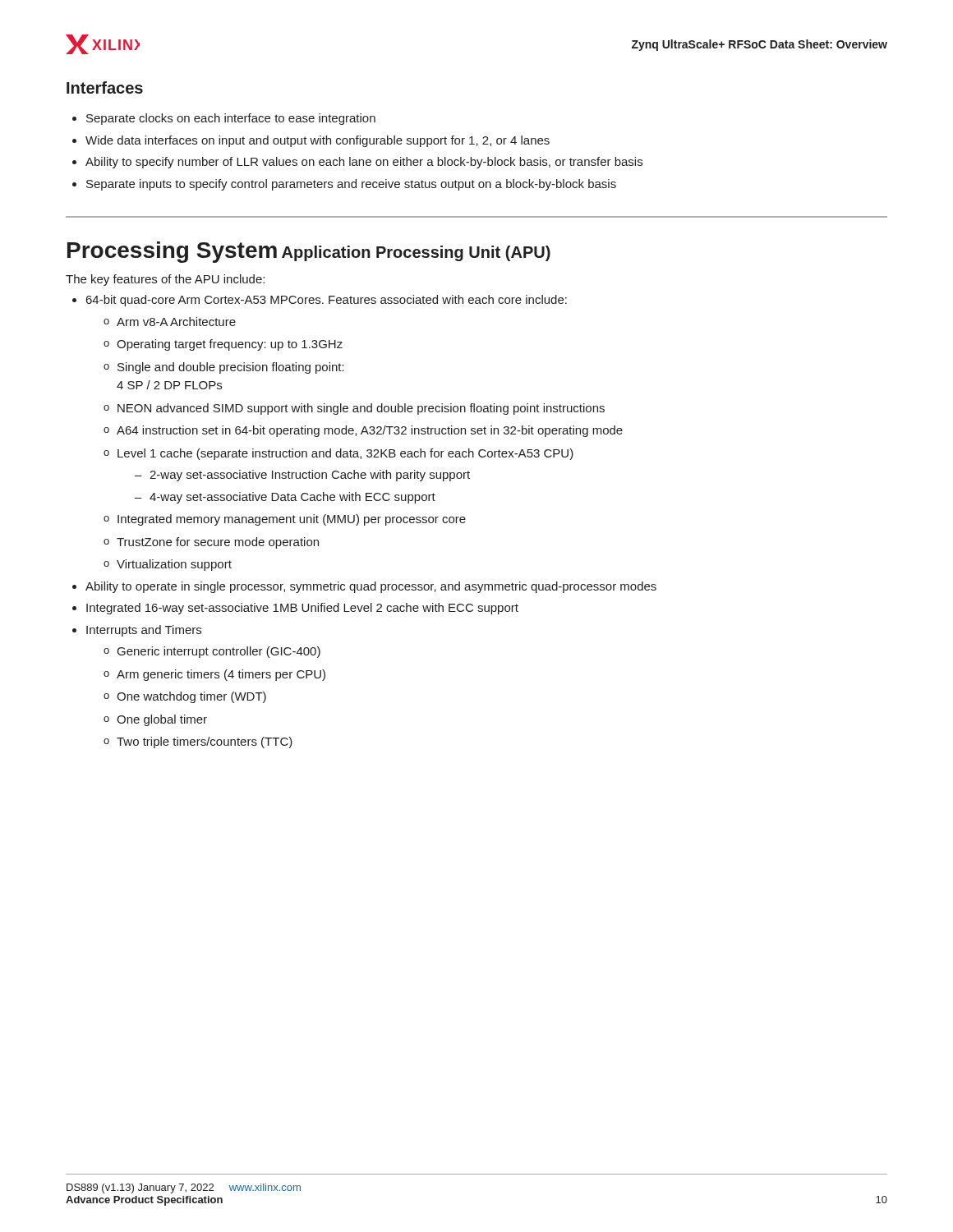Locate the list item that says "Separate clocks on each"
The image size is (953, 1232).
click(231, 119)
